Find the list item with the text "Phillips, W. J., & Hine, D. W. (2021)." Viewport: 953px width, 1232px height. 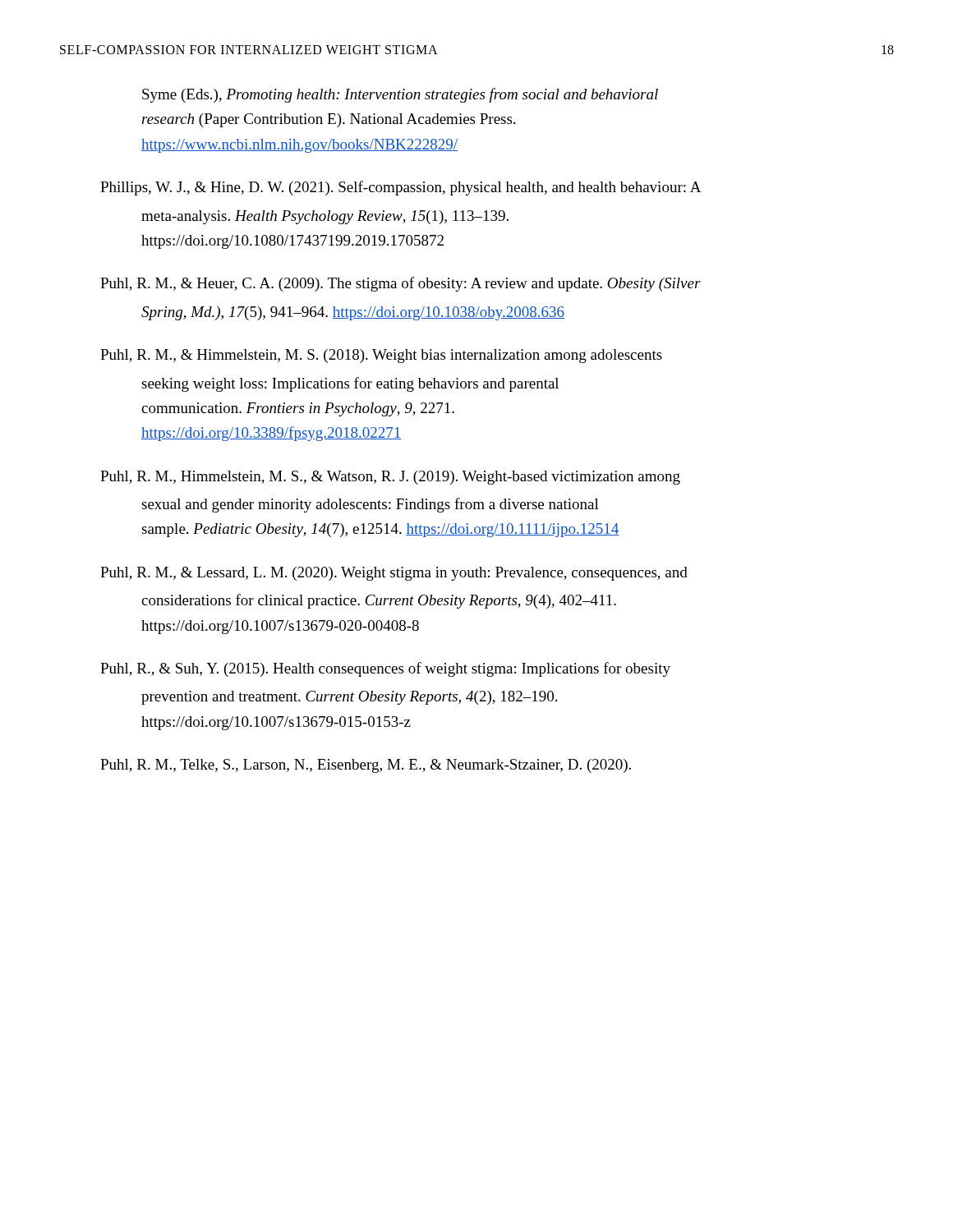click(476, 214)
